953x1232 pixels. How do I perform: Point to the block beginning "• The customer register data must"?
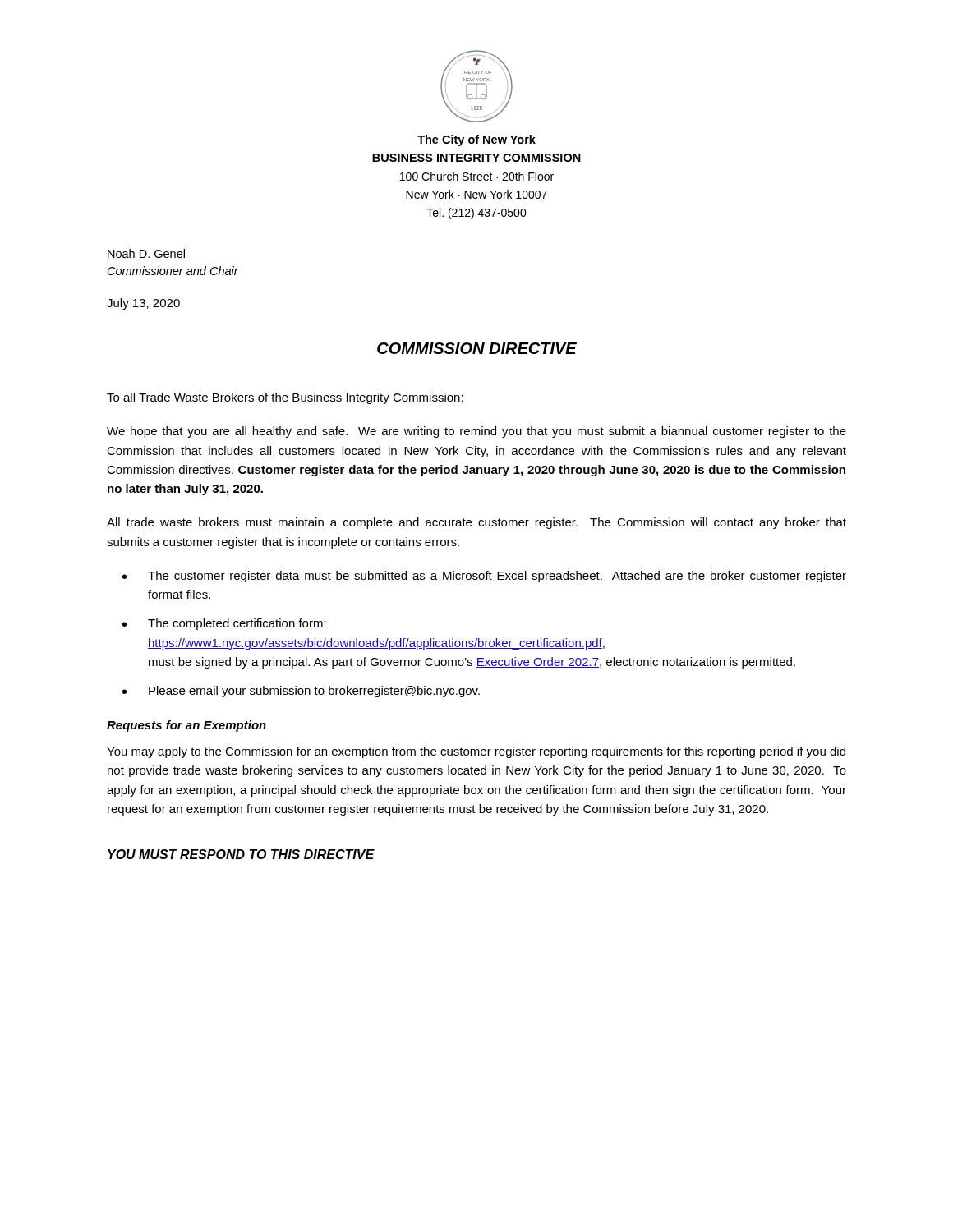[x=484, y=585]
